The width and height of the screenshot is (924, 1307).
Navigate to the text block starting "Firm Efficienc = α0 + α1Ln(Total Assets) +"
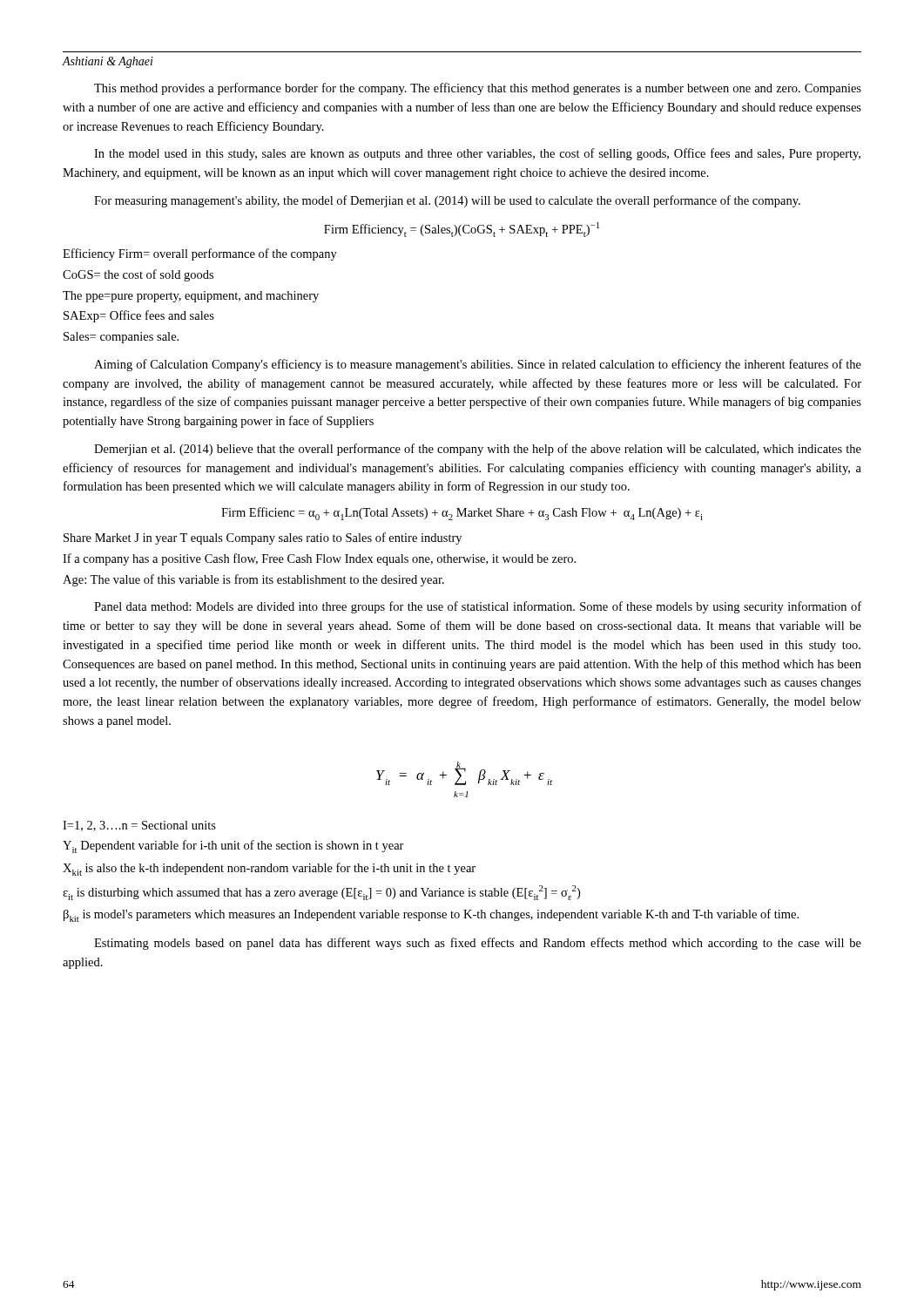(462, 514)
